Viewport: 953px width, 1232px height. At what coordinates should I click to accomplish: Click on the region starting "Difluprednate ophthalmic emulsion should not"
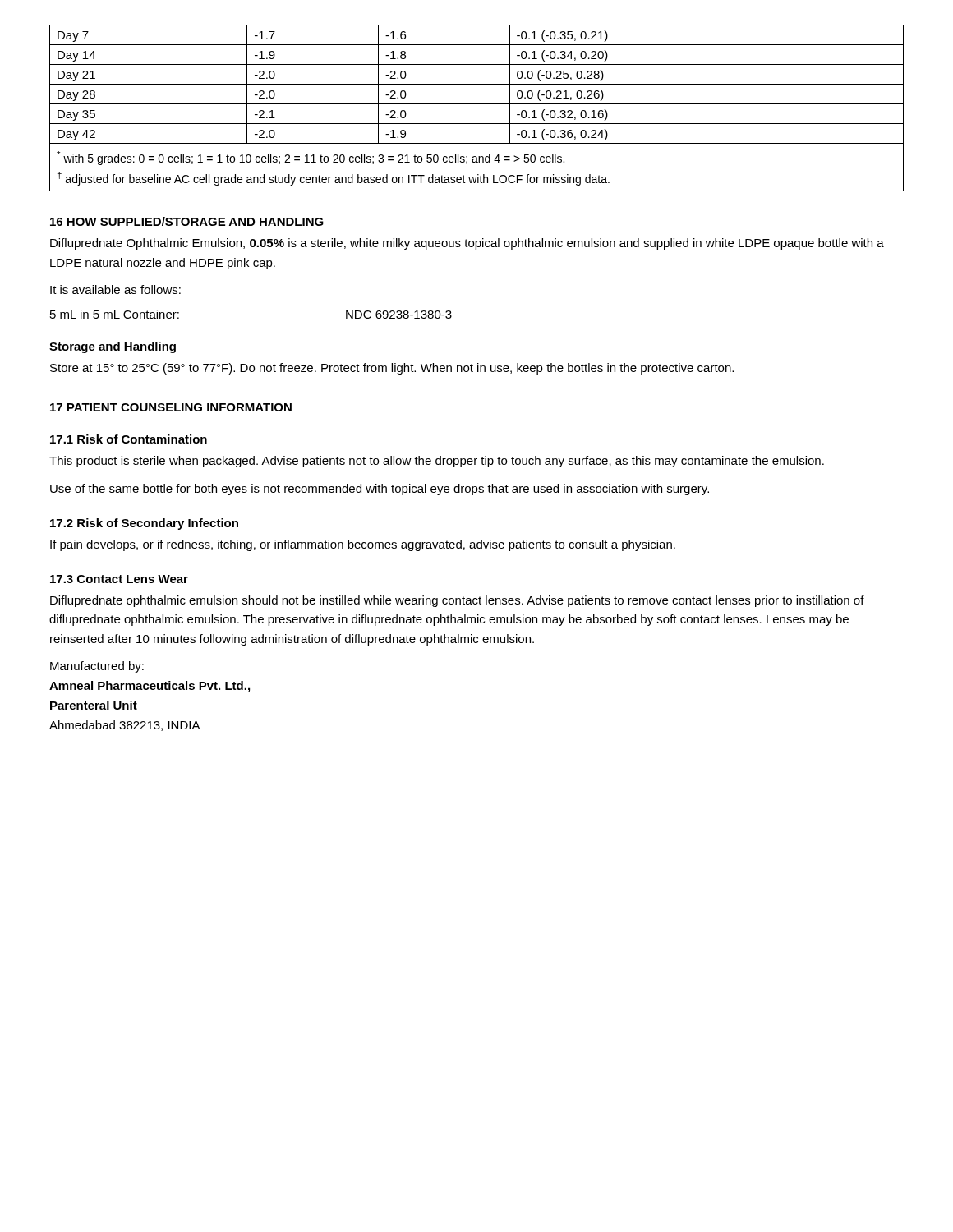(457, 619)
